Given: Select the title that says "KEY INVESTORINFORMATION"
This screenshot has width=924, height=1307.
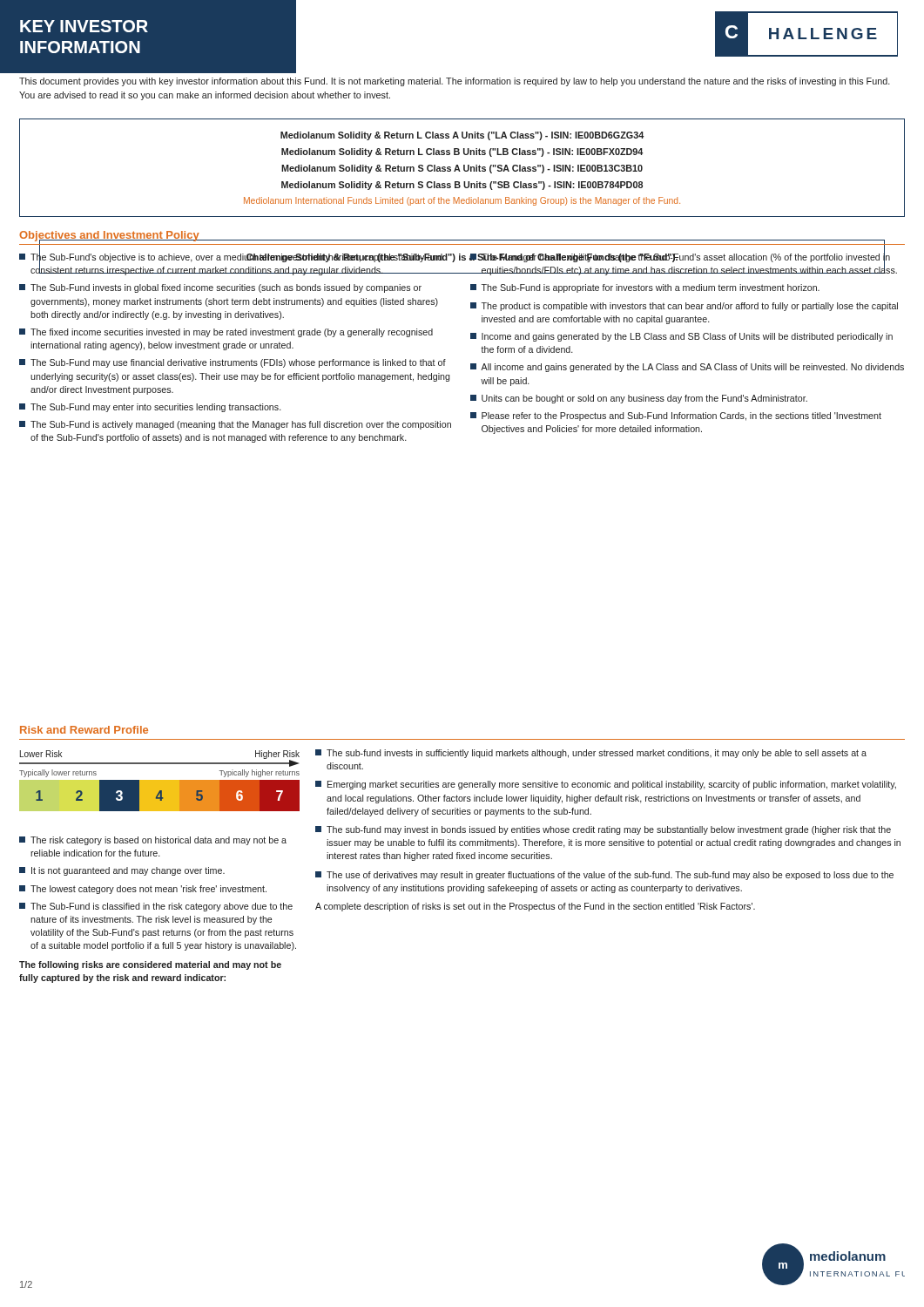Looking at the screenshot, I should tap(148, 37).
